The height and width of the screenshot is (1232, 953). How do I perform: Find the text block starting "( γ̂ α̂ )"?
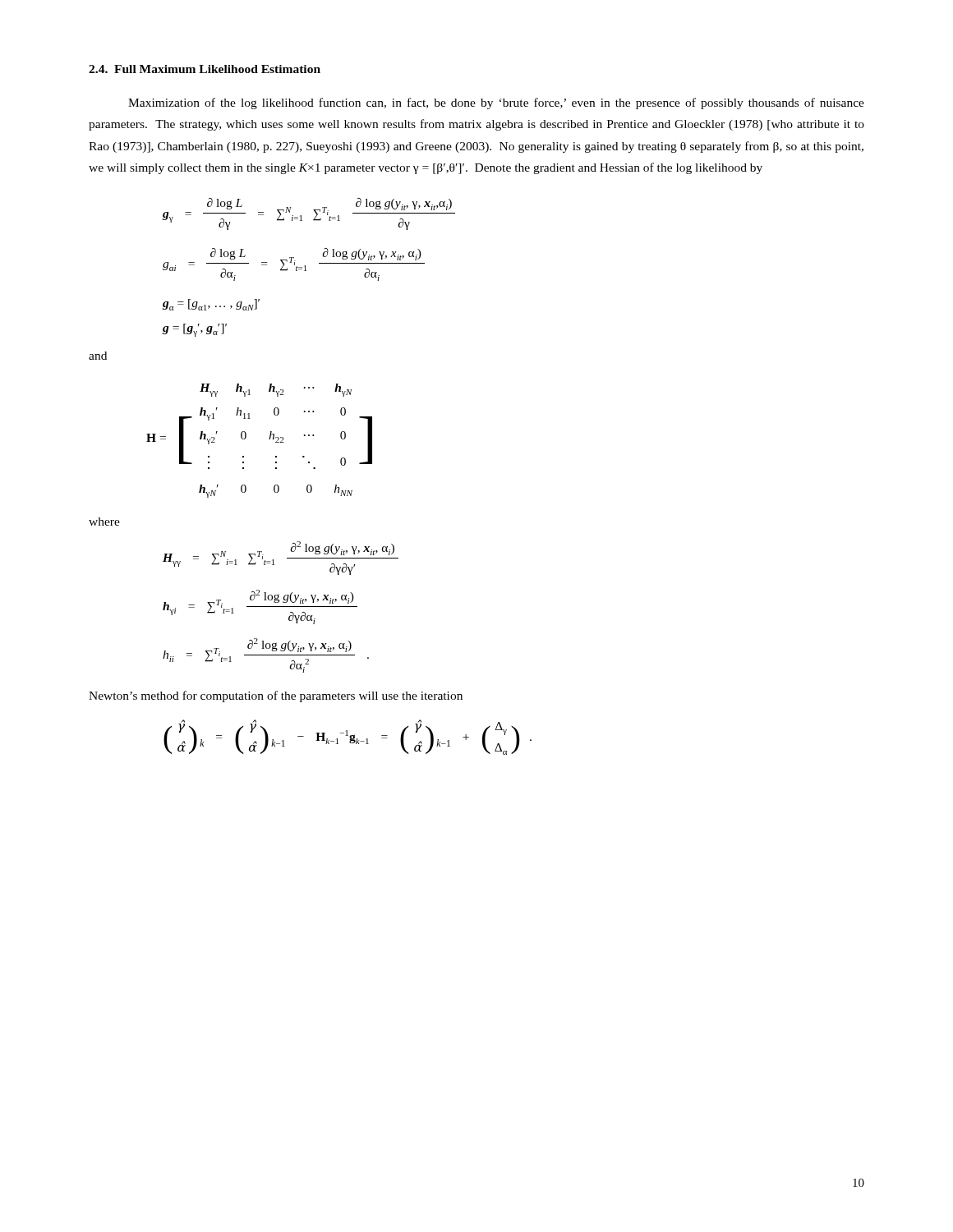(x=513, y=737)
